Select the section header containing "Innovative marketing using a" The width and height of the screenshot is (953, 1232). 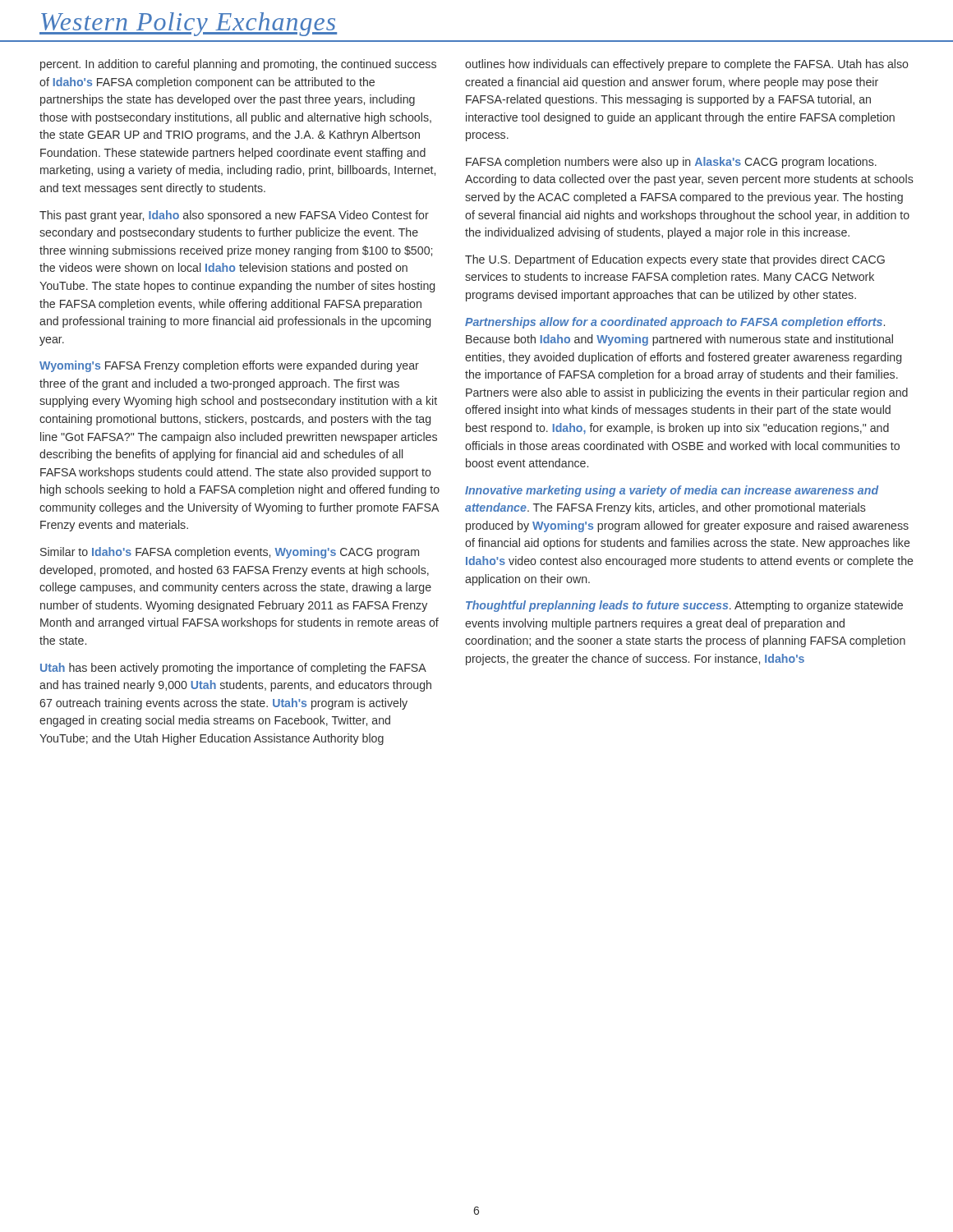pyautogui.click(x=689, y=535)
